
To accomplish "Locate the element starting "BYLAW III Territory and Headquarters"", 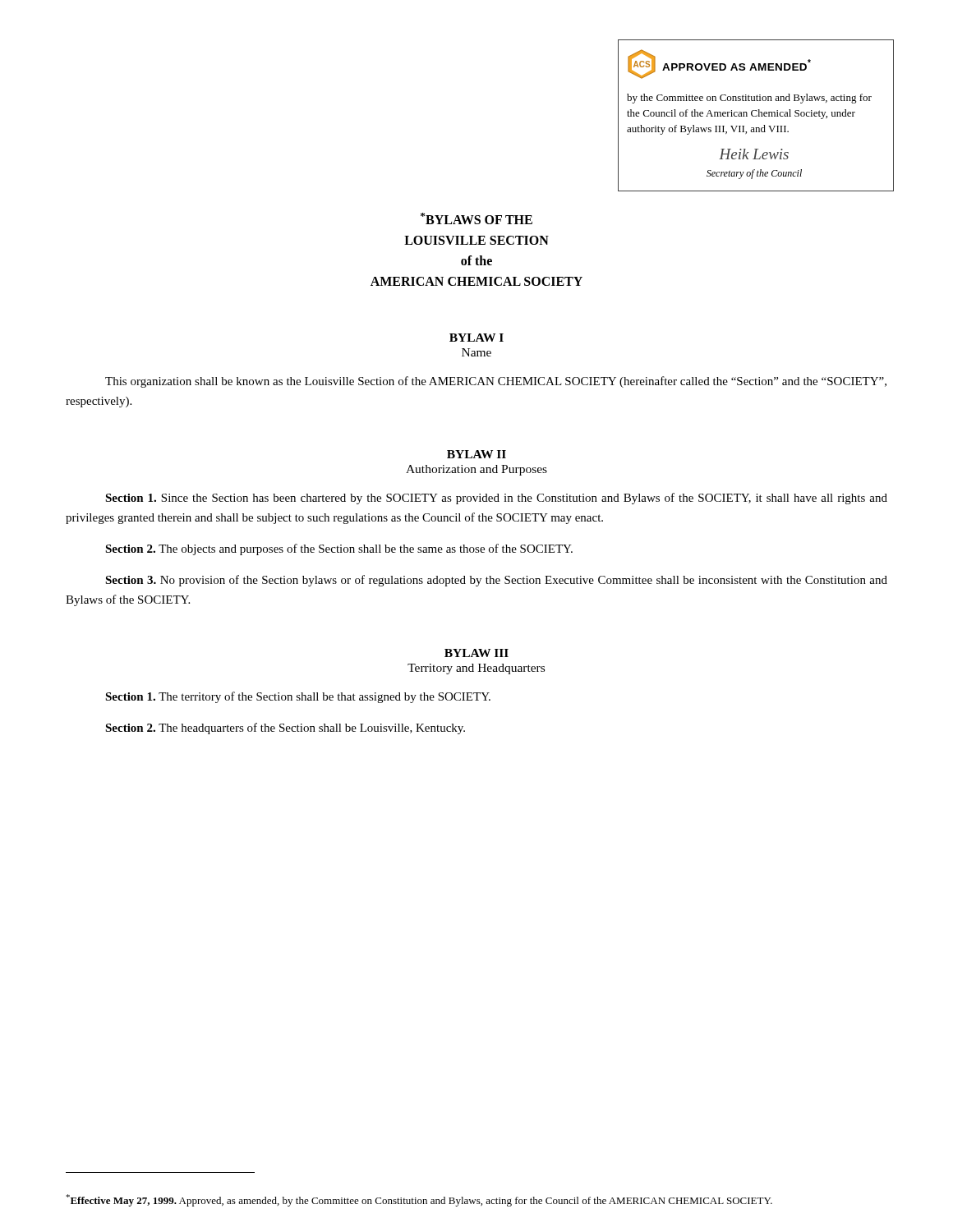I will pos(476,660).
